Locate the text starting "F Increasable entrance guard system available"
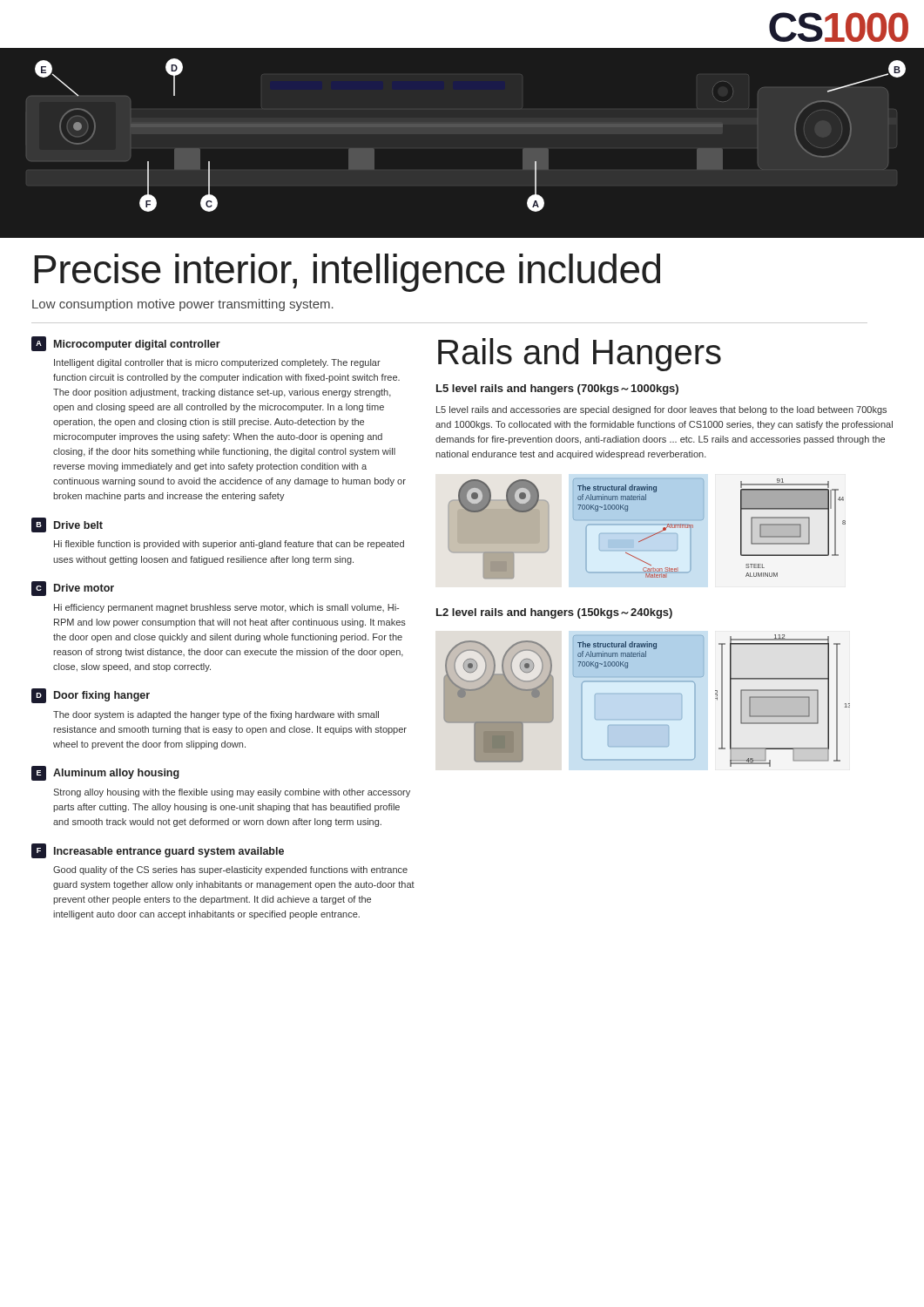The height and width of the screenshot is (1307, 924). pyautogui.click(x=158, y=851)
